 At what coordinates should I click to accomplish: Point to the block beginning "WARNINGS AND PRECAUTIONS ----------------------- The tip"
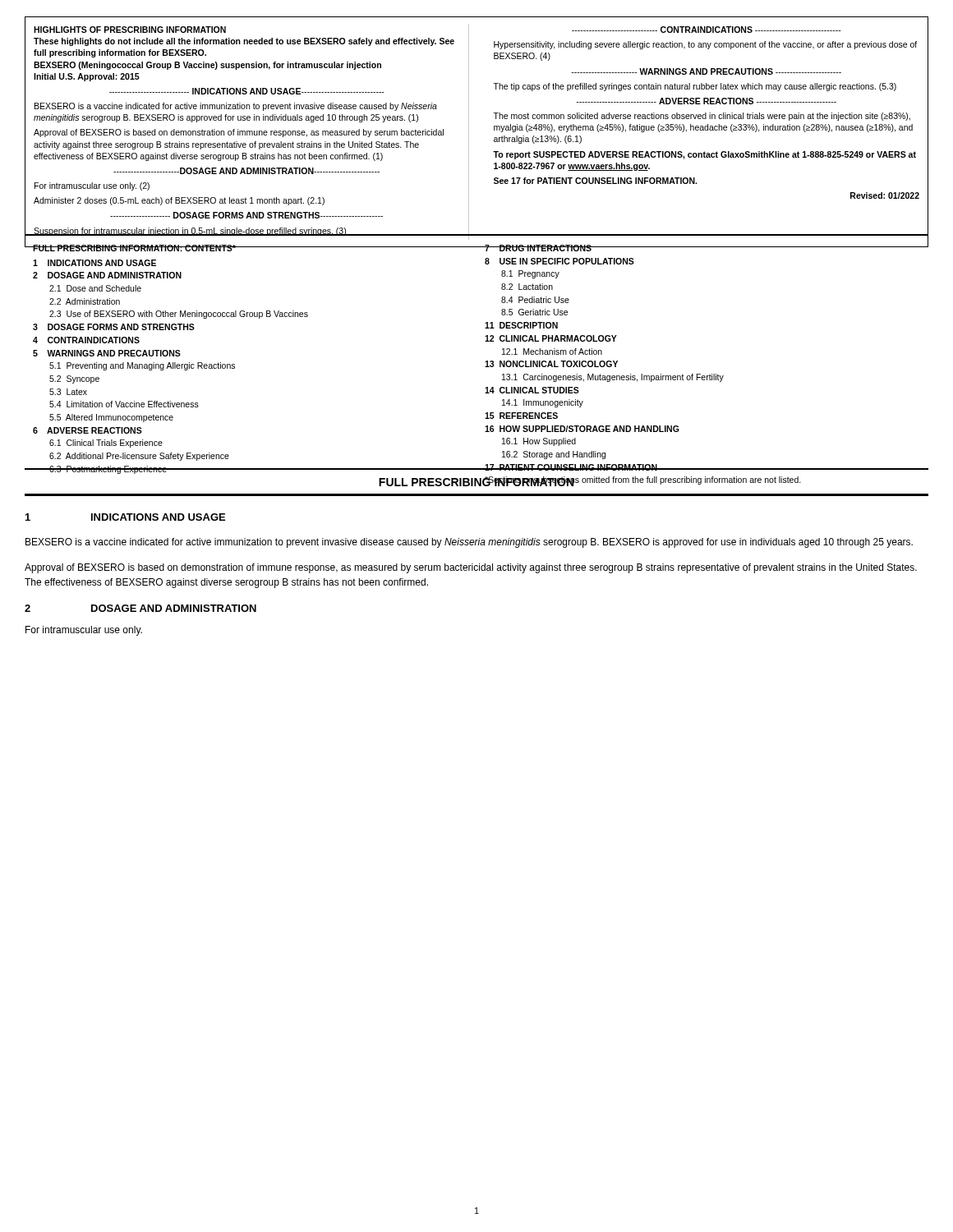(x=706, y=79)
